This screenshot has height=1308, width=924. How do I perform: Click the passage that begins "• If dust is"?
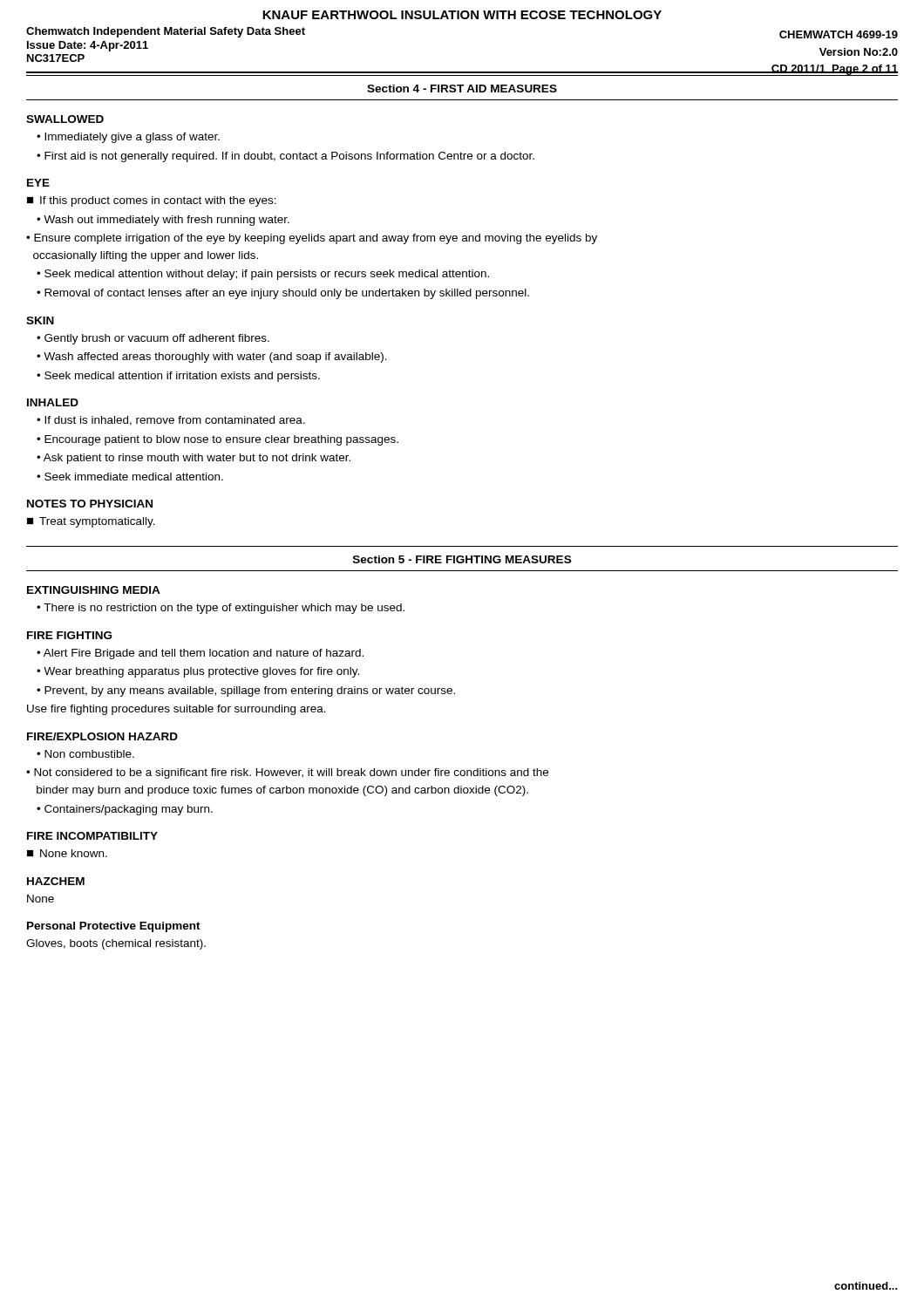[x=171, y=420]
